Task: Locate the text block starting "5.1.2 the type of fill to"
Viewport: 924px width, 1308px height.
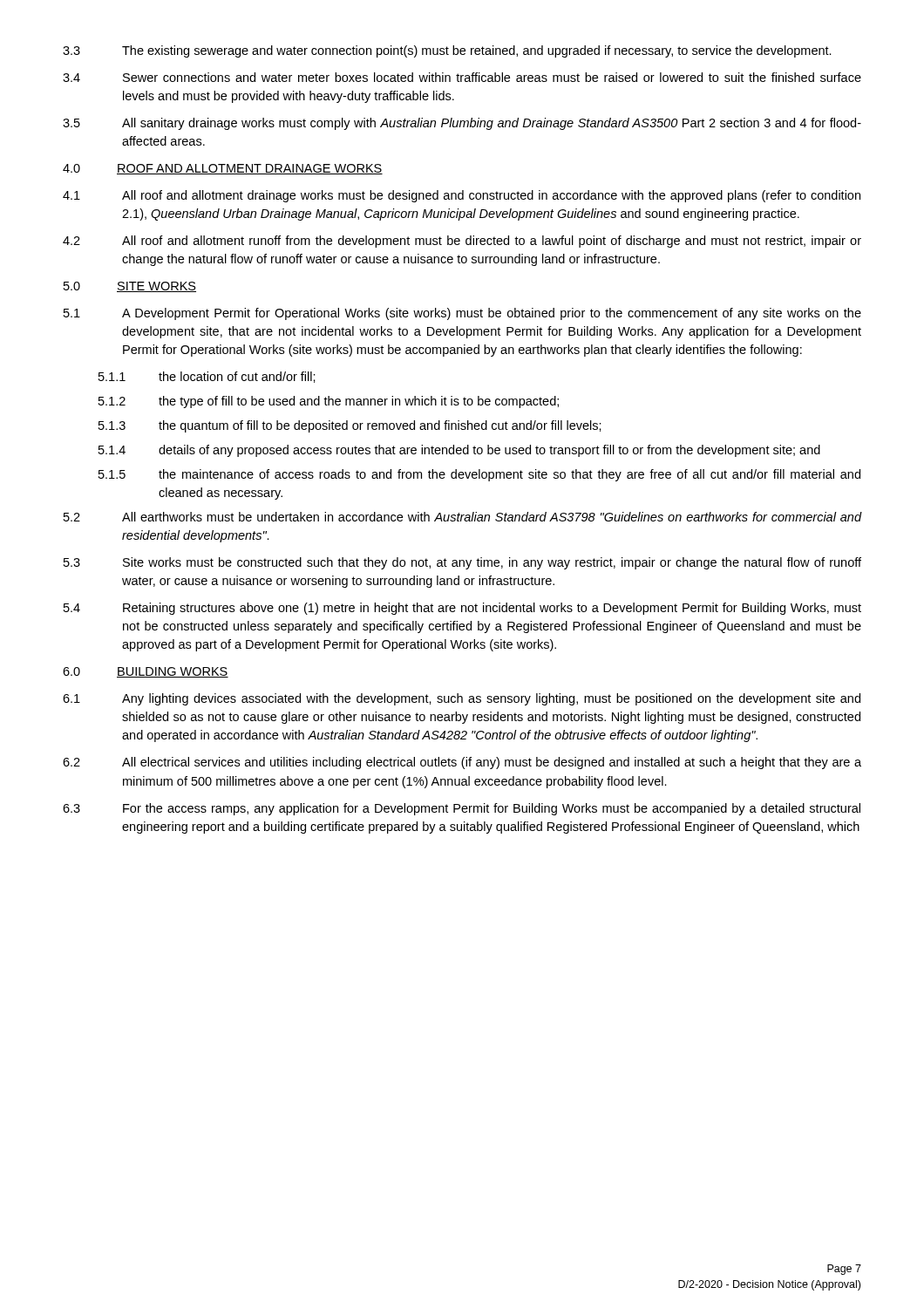Action: tap(479, 402)
